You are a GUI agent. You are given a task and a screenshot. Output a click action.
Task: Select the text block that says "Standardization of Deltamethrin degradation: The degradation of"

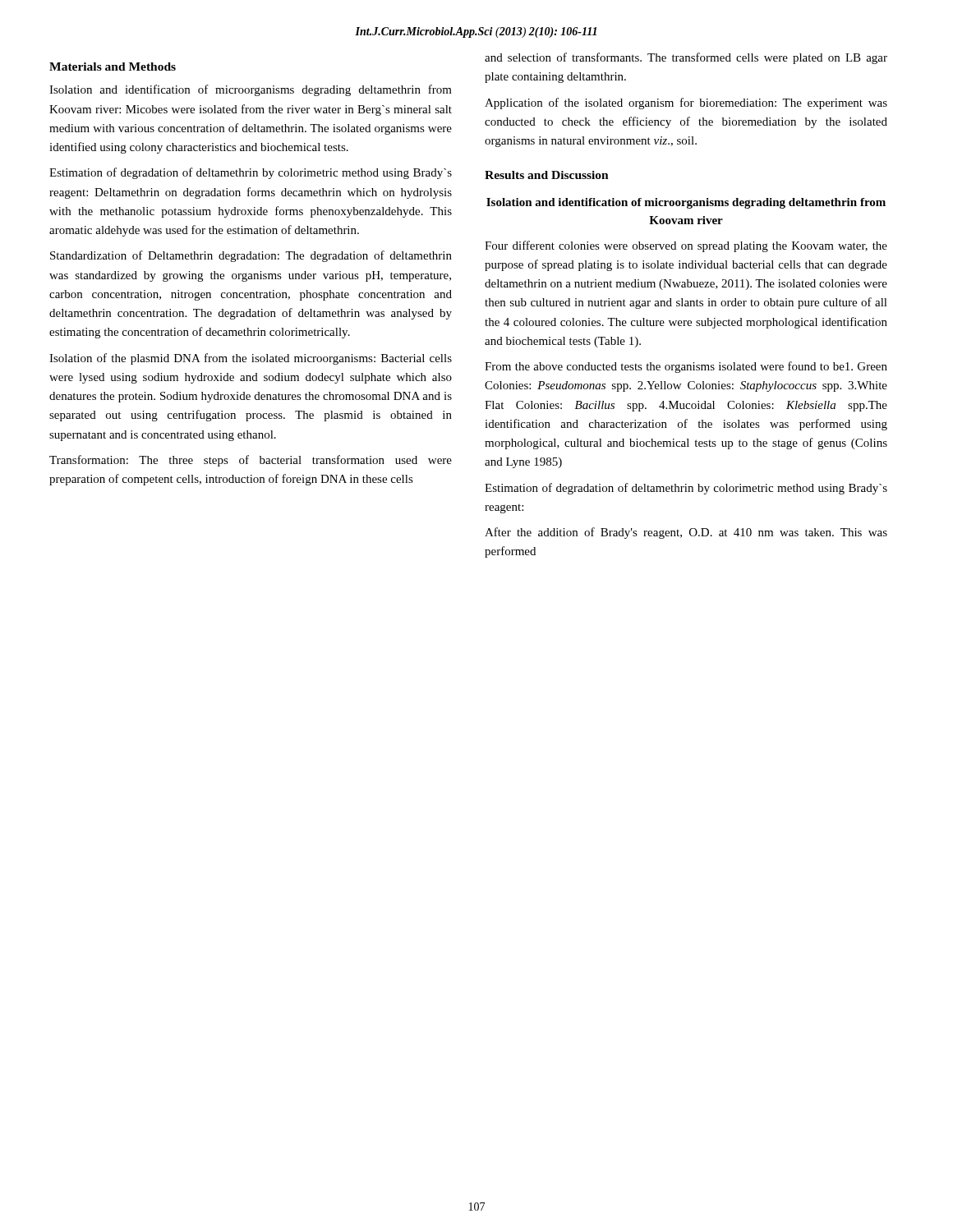[251, 294]
